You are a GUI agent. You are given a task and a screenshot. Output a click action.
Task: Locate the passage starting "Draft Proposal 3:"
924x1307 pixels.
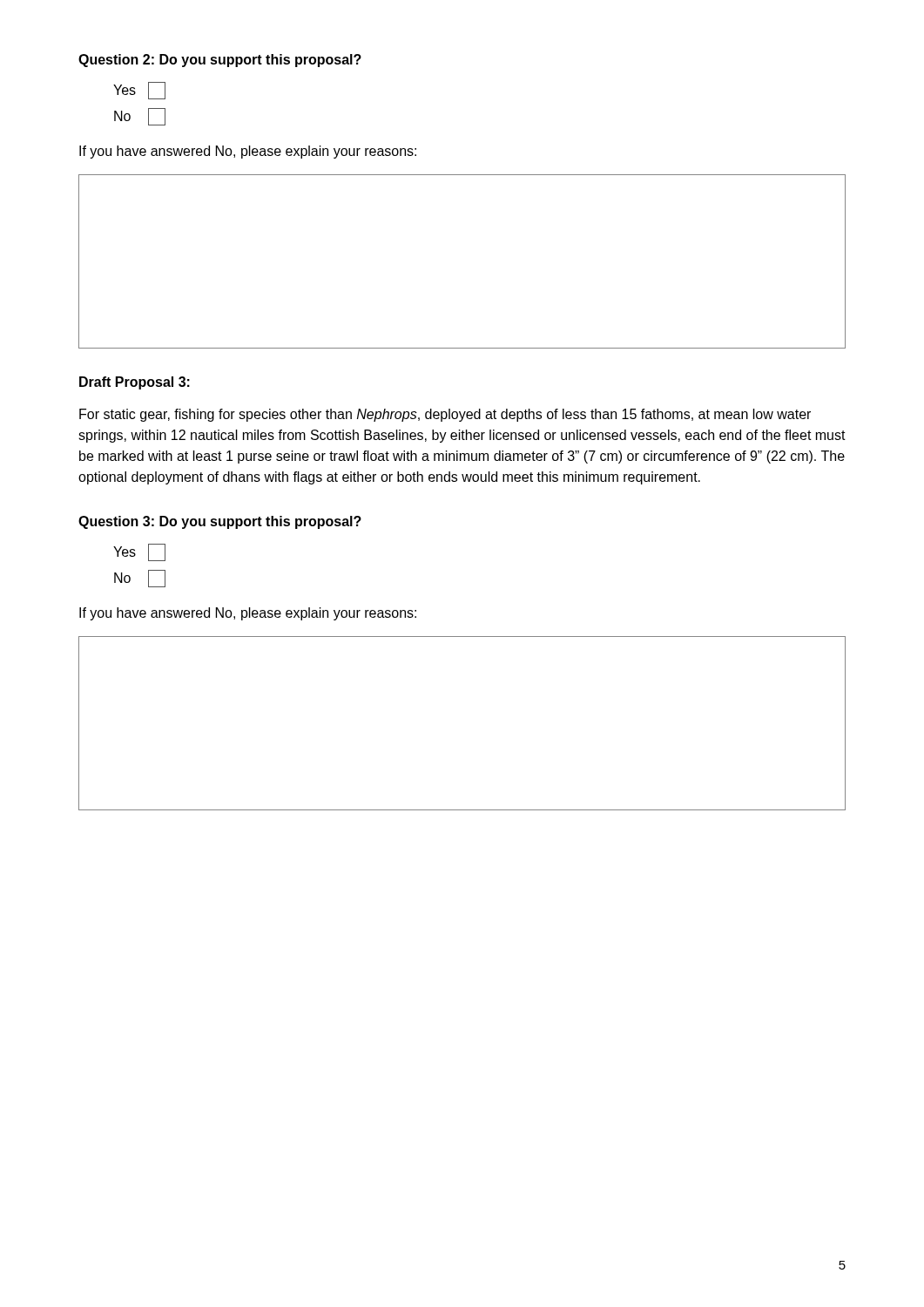134,382
